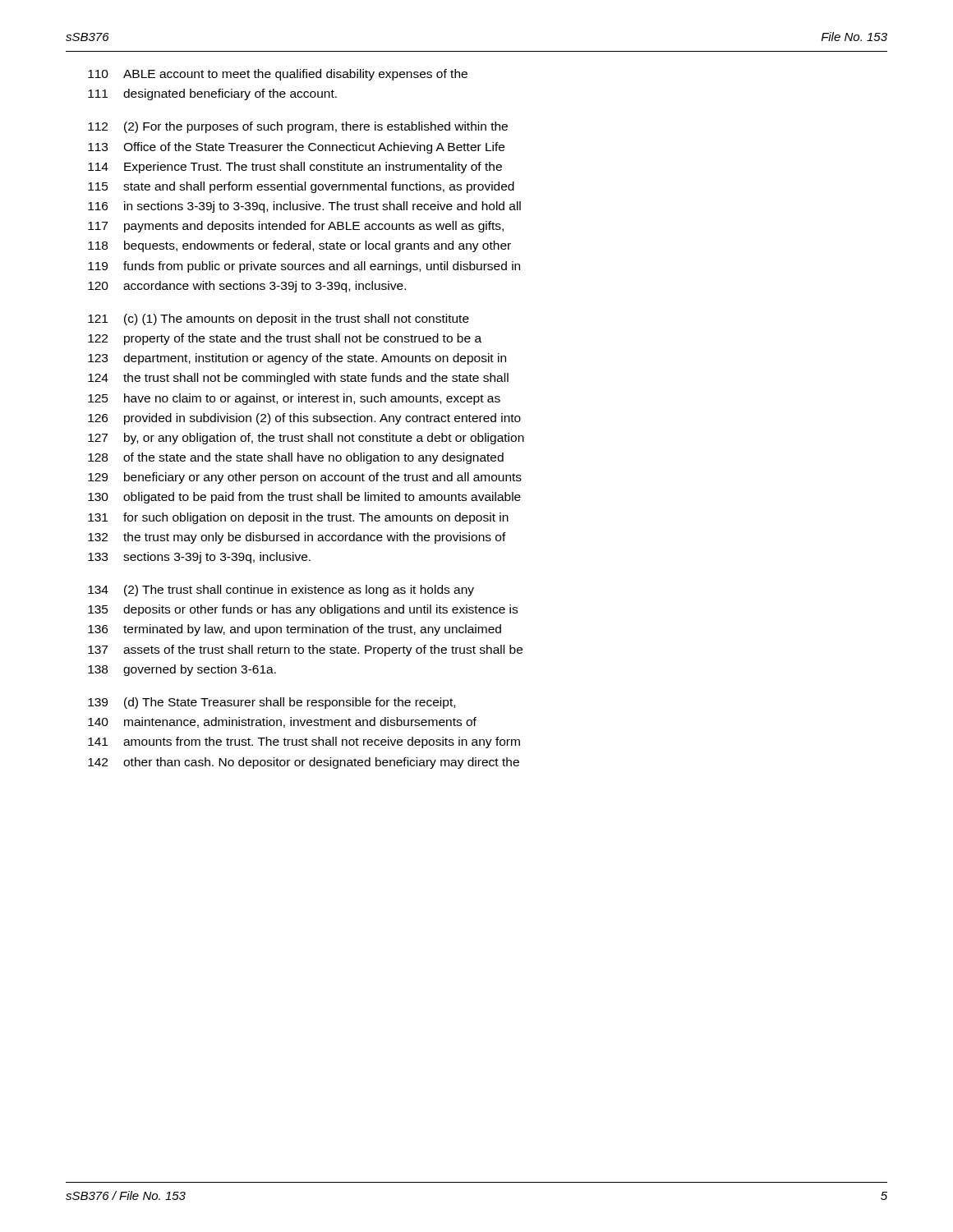This screenshot has height=1232, width=953.
Task: Find the text block with the text "121 122 123 124 125 126"
Action: [x=476, y=438]
